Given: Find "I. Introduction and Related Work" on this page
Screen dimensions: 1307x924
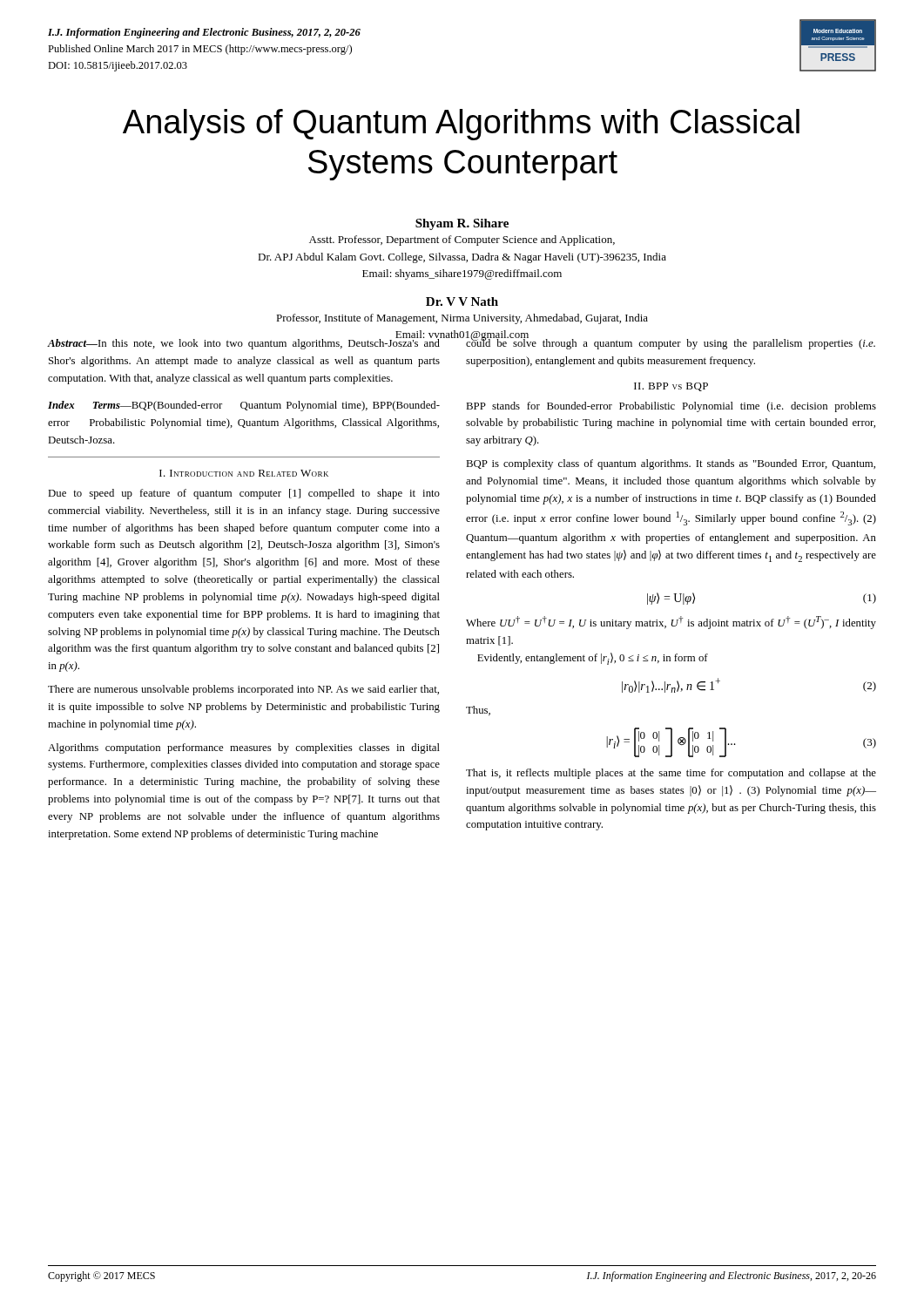Looking at the screenshot, I should 244,473.
